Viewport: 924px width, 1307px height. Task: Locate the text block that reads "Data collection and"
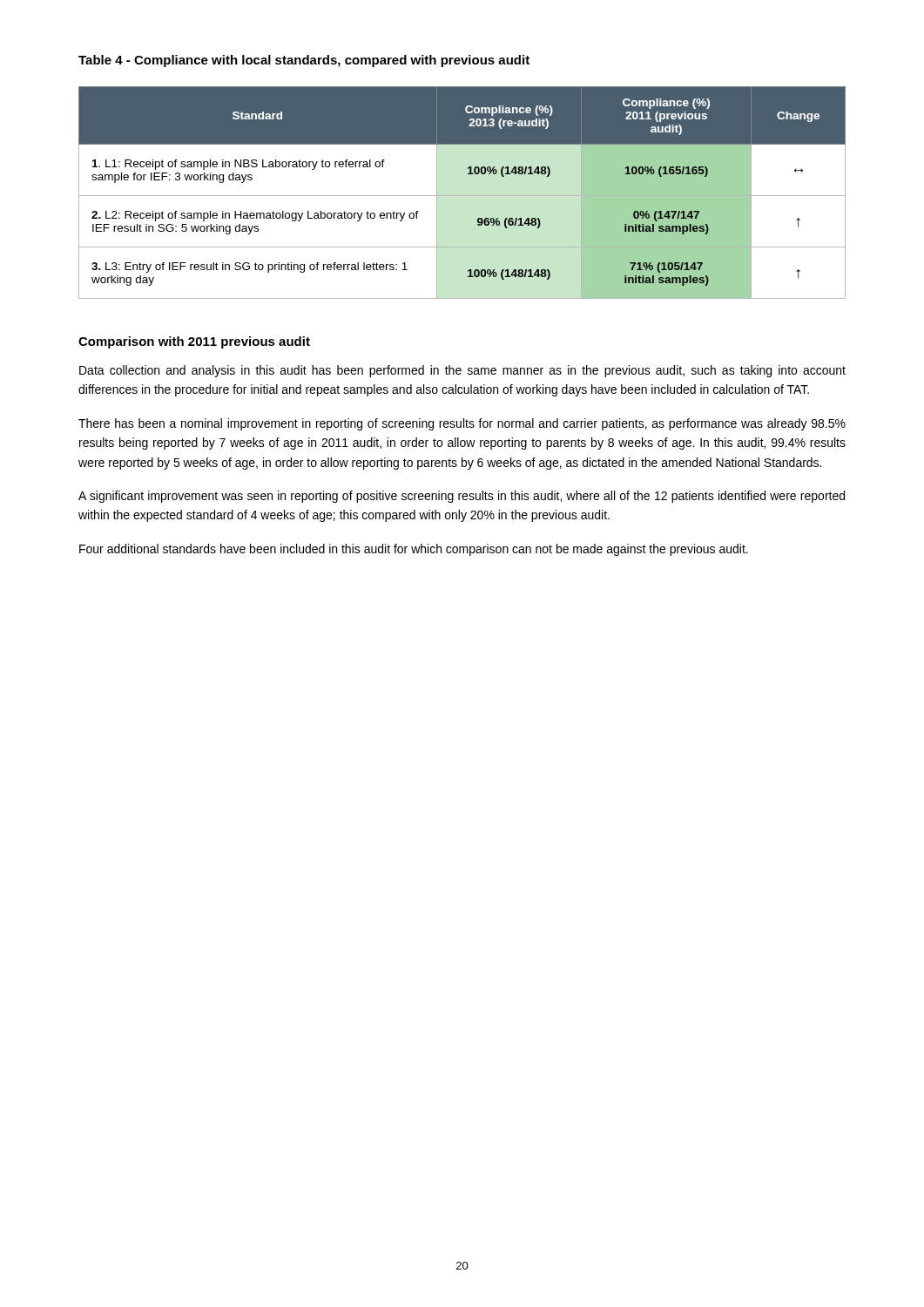[x=462, y=380]
